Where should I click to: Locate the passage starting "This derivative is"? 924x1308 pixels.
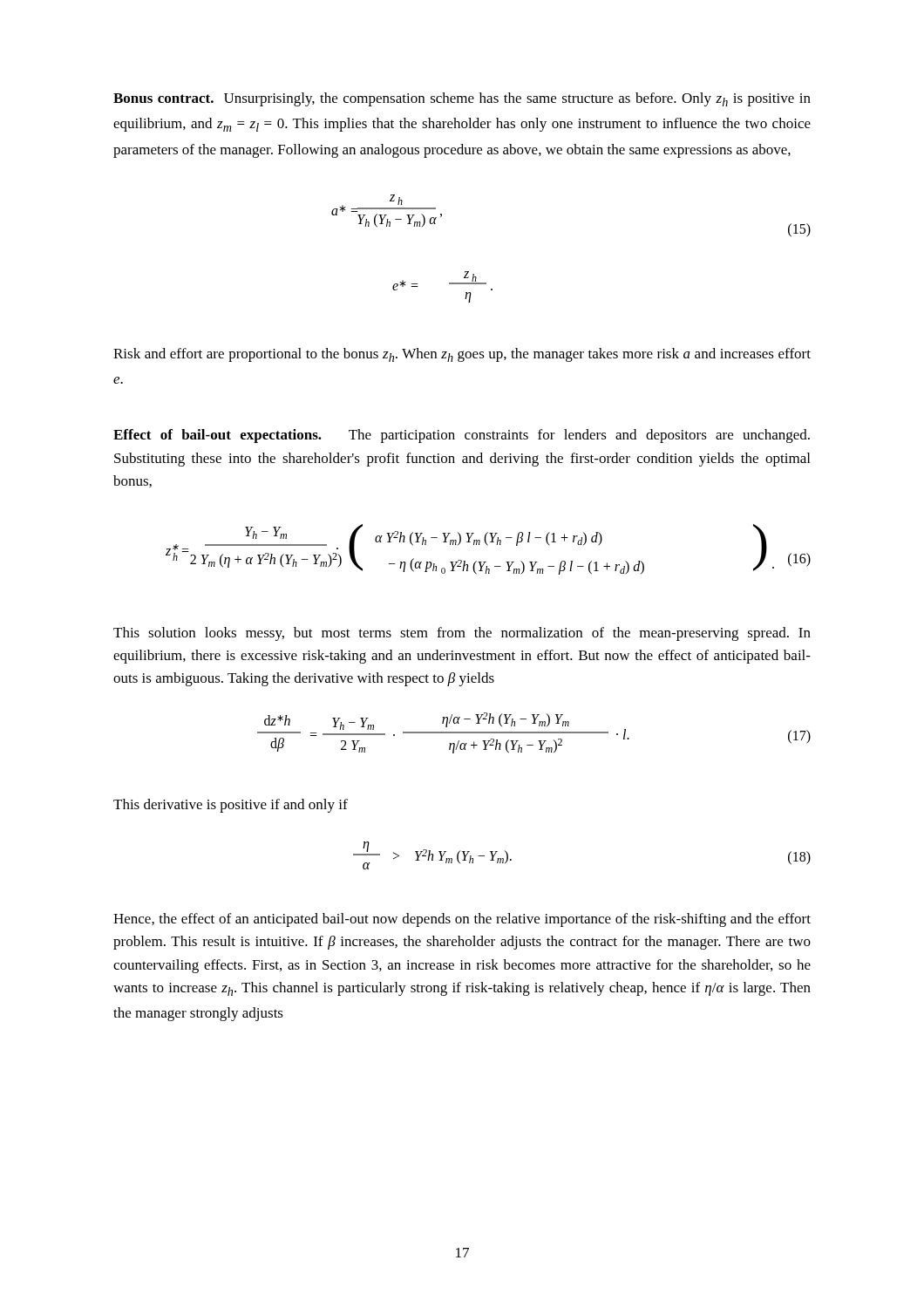pos(230,805)
